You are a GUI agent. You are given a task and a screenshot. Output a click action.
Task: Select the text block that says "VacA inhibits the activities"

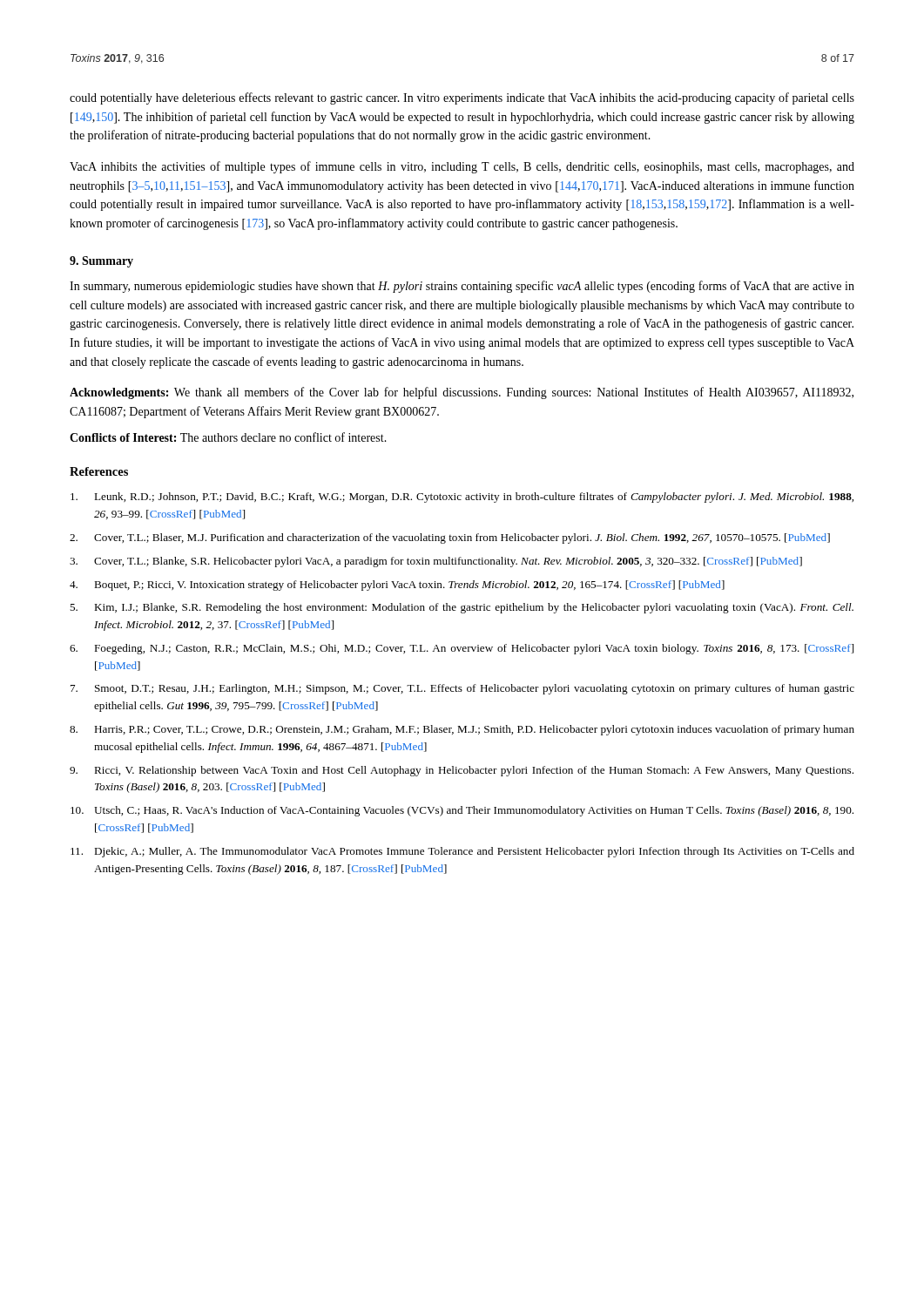(x=462, y=195)
